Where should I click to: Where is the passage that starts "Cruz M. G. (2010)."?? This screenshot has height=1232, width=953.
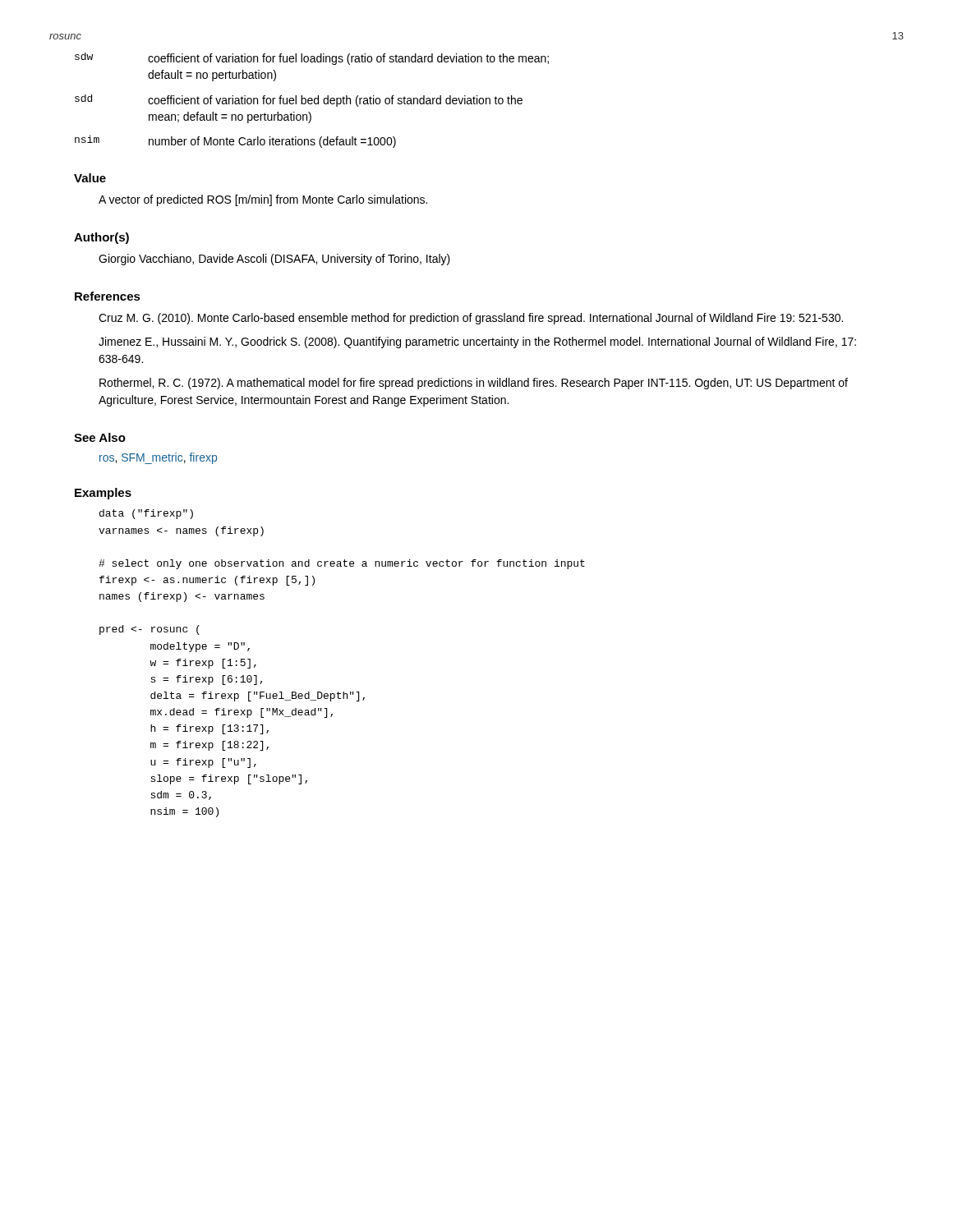pos(471,318)
